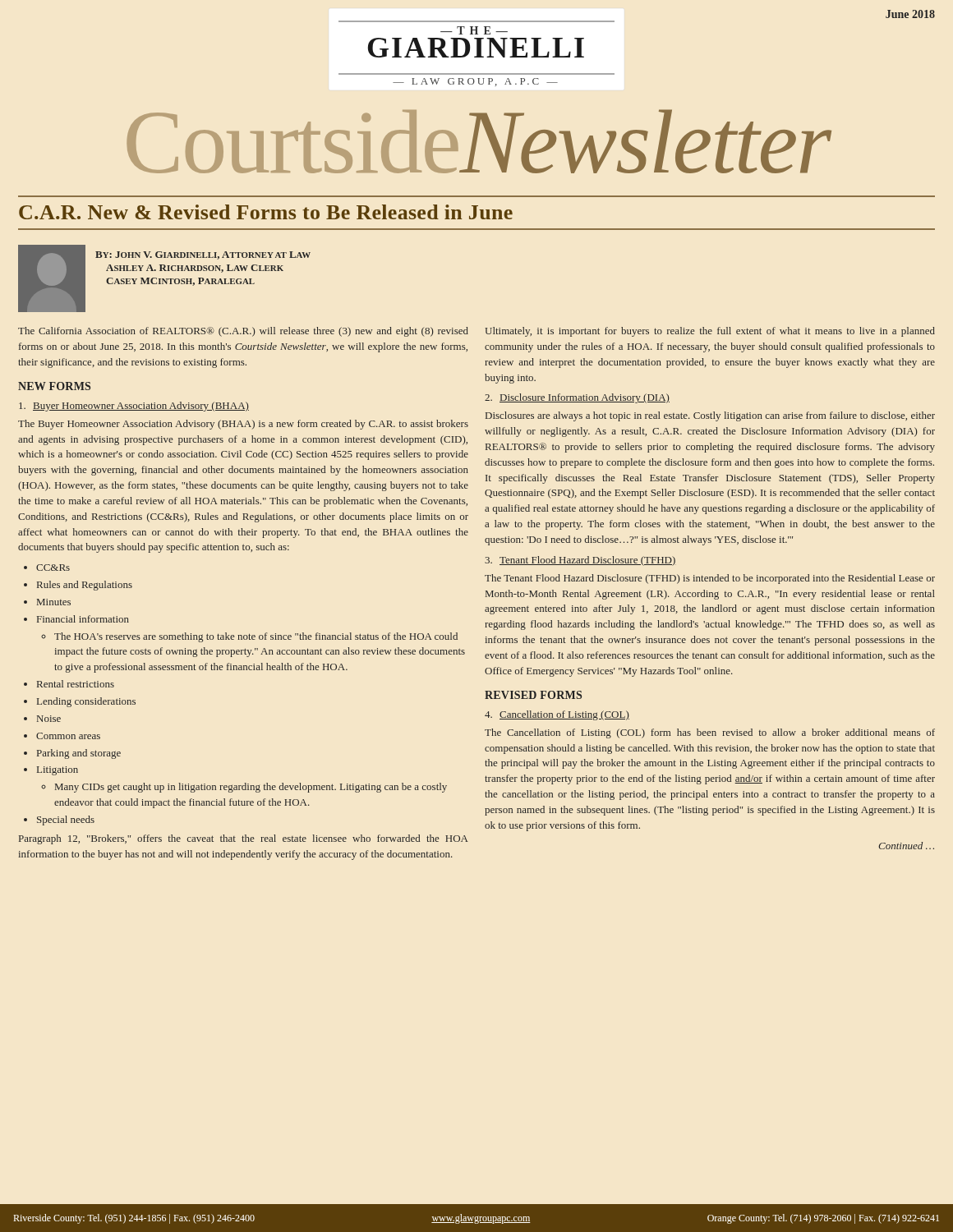Click on the section header that reads "New Forms"
Screen dimensions: 1232x953
[x=55, y=386]
